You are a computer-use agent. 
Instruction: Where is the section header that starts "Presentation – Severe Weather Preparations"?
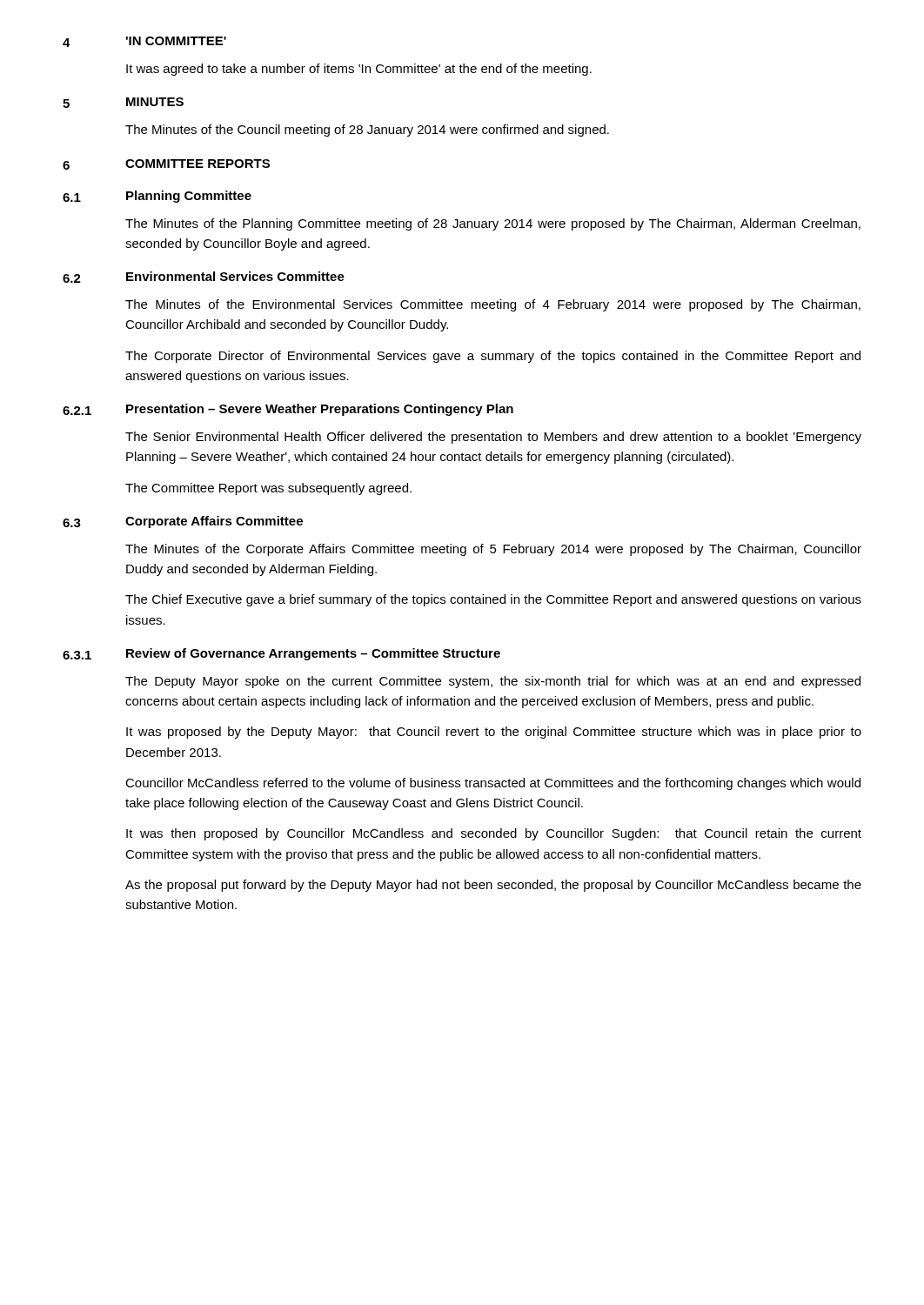click(320, 408)
